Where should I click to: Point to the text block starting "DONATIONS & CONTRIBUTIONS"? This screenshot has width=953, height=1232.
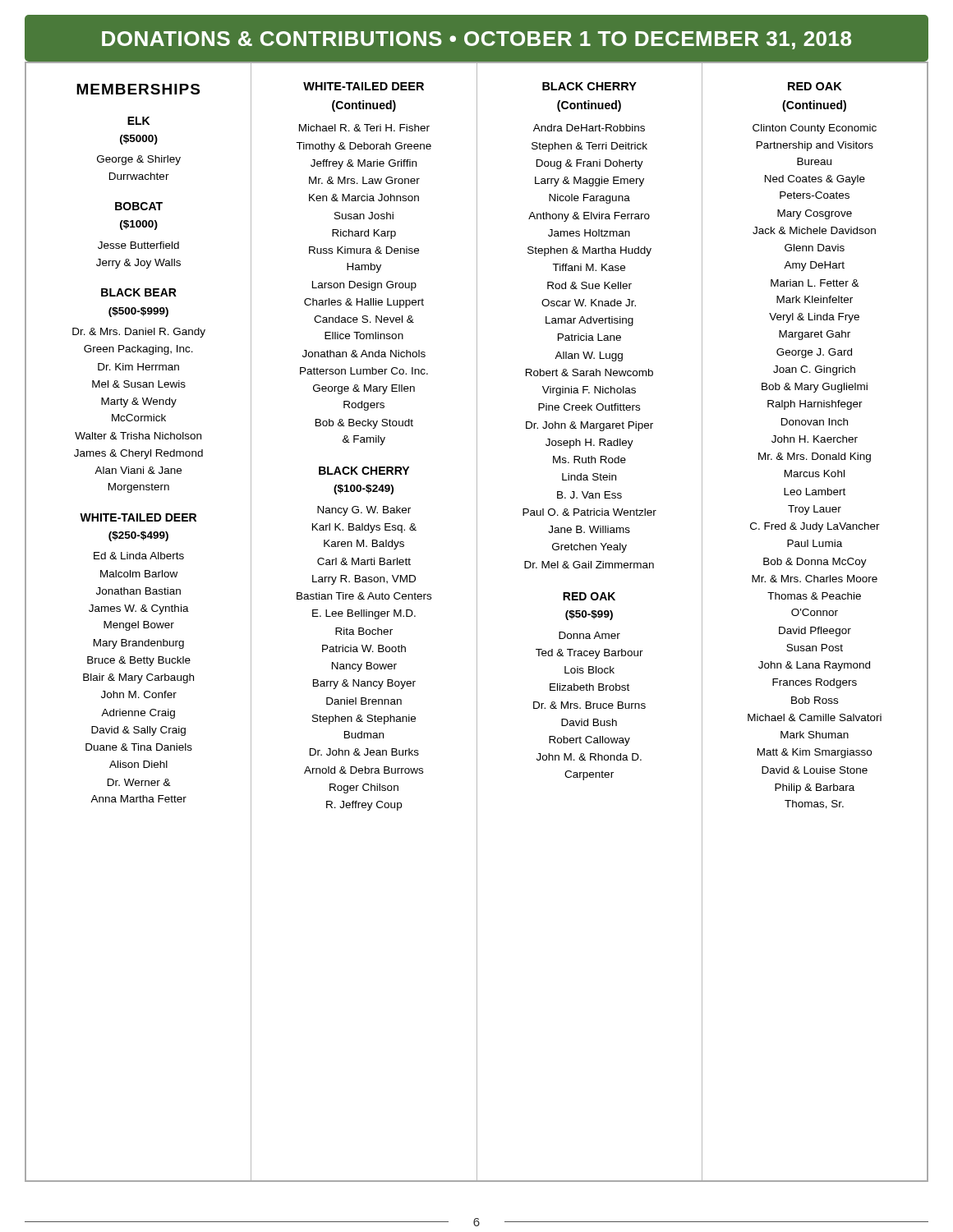coord(476,39)
